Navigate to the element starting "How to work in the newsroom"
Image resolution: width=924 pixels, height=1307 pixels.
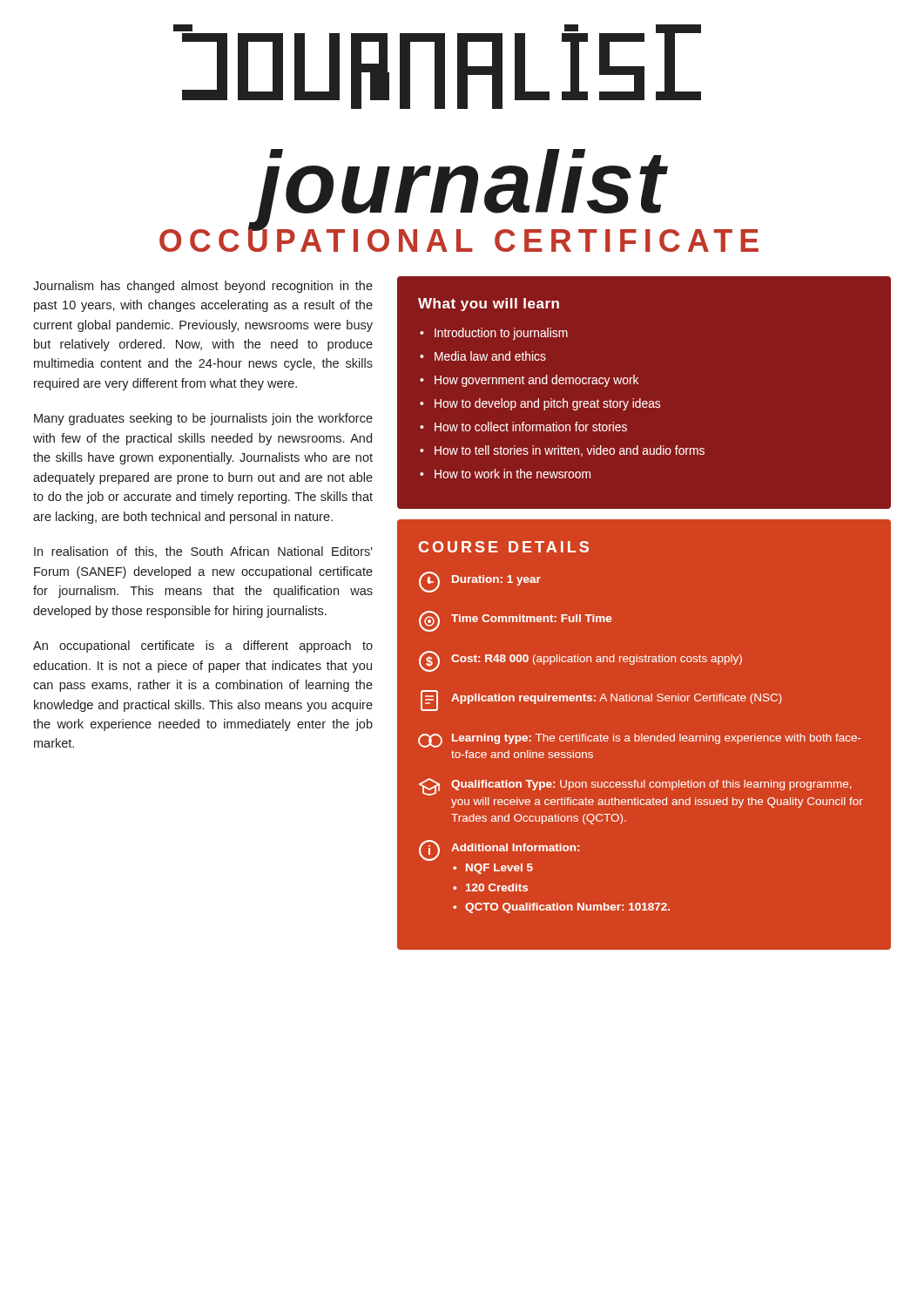[512, 474]
